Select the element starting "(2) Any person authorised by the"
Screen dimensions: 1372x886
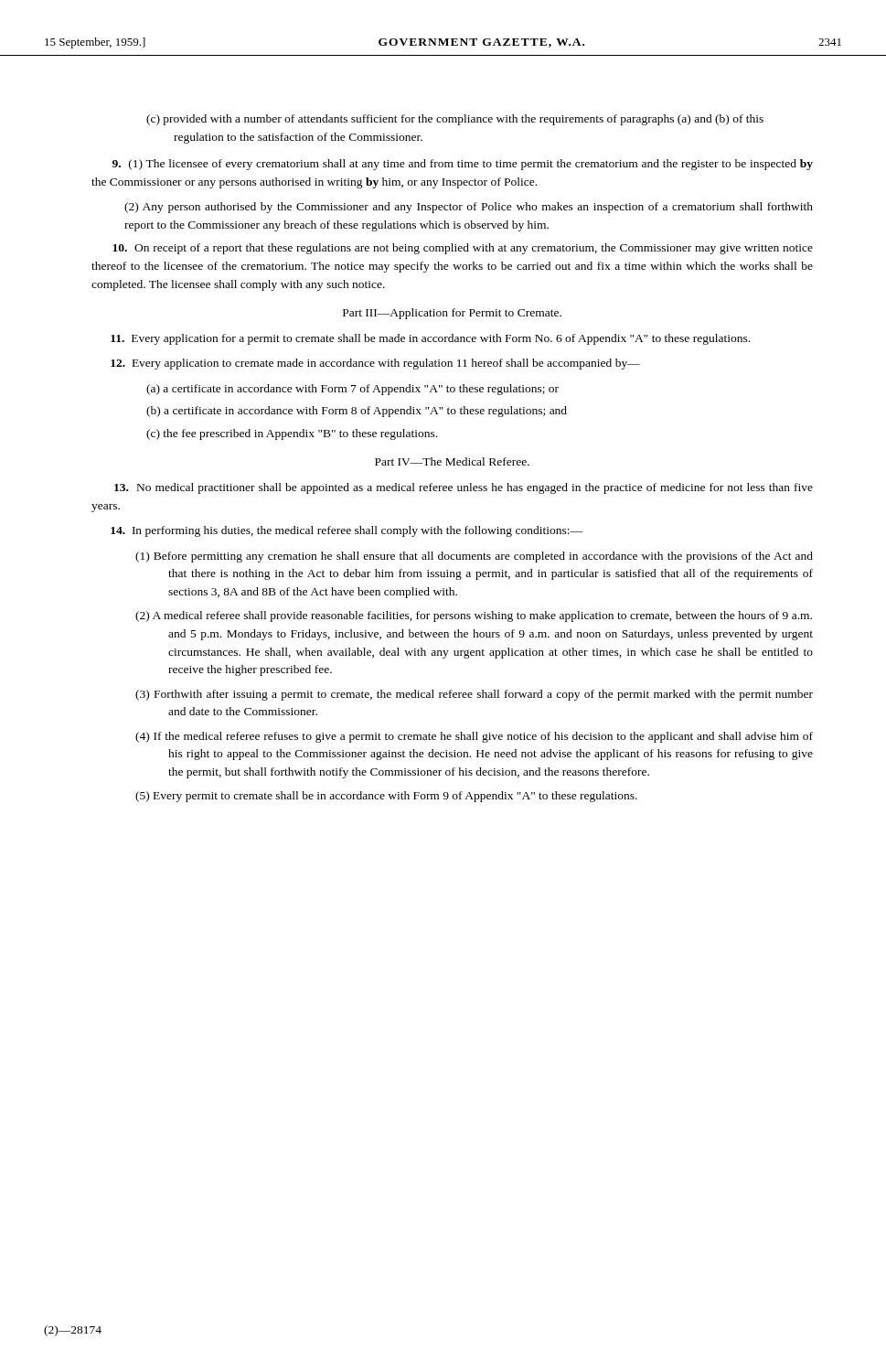tap(469, 215)
